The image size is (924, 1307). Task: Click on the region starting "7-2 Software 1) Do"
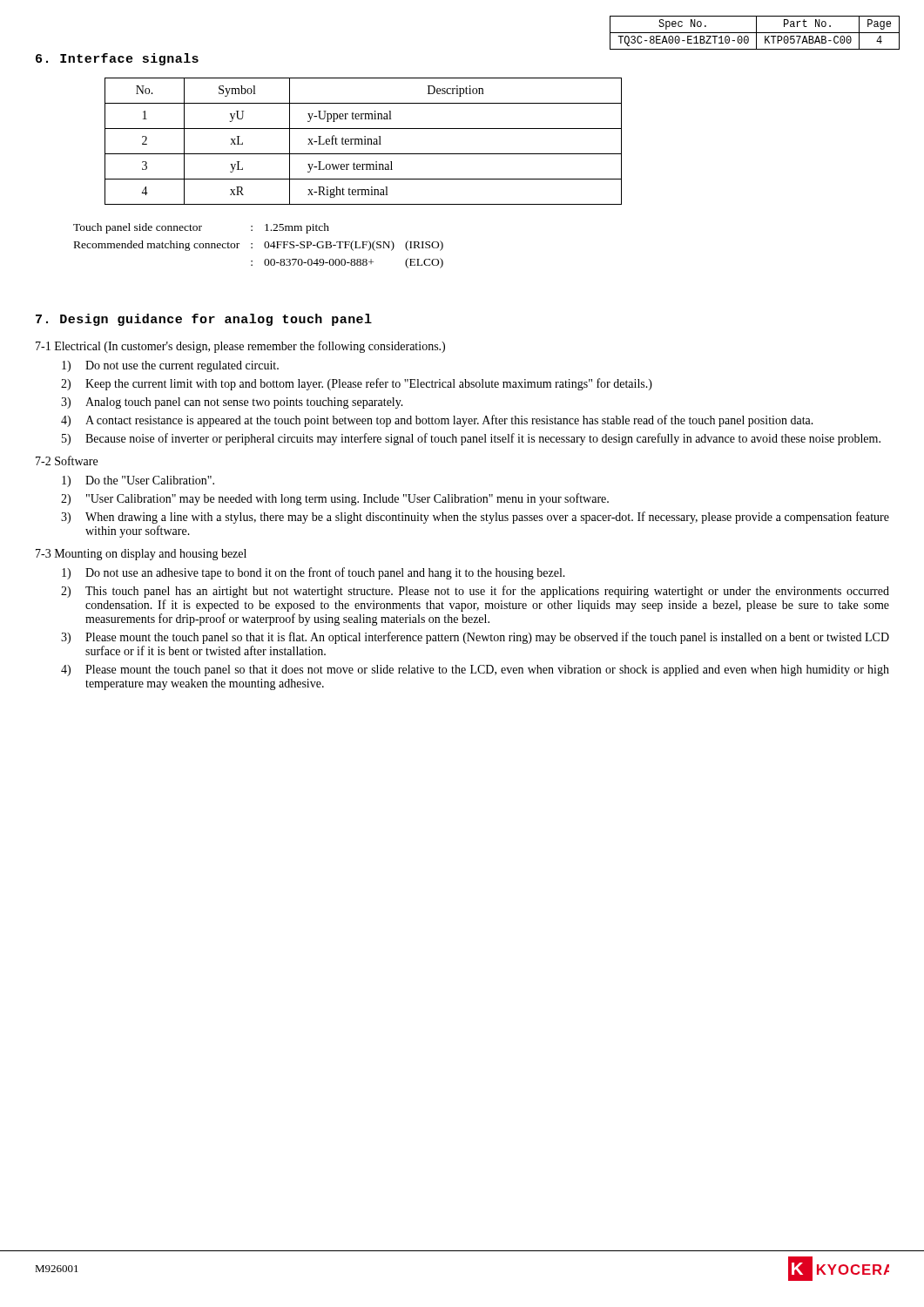click(x=462, y=497)
